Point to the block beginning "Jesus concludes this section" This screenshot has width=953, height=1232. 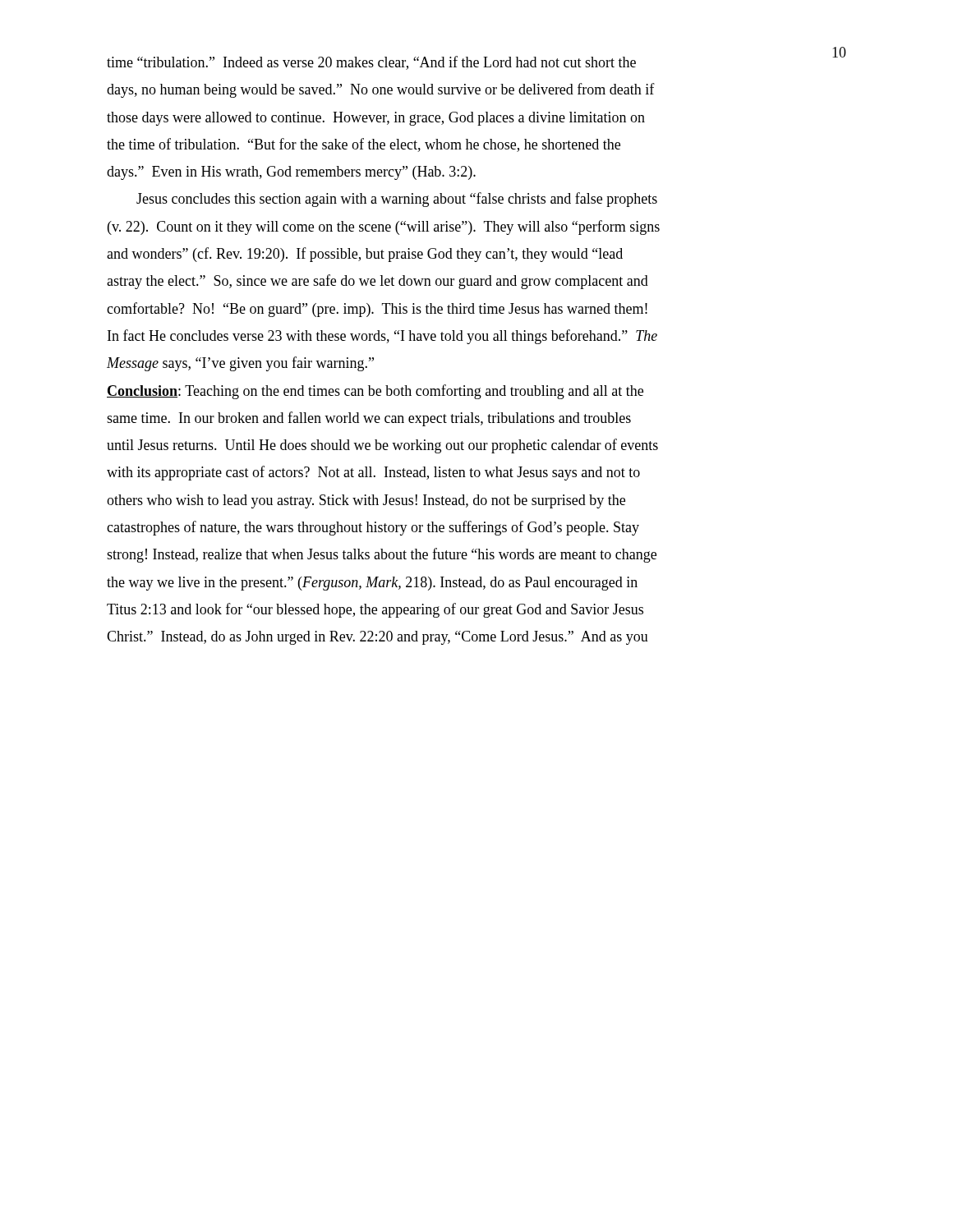point(476,282)
